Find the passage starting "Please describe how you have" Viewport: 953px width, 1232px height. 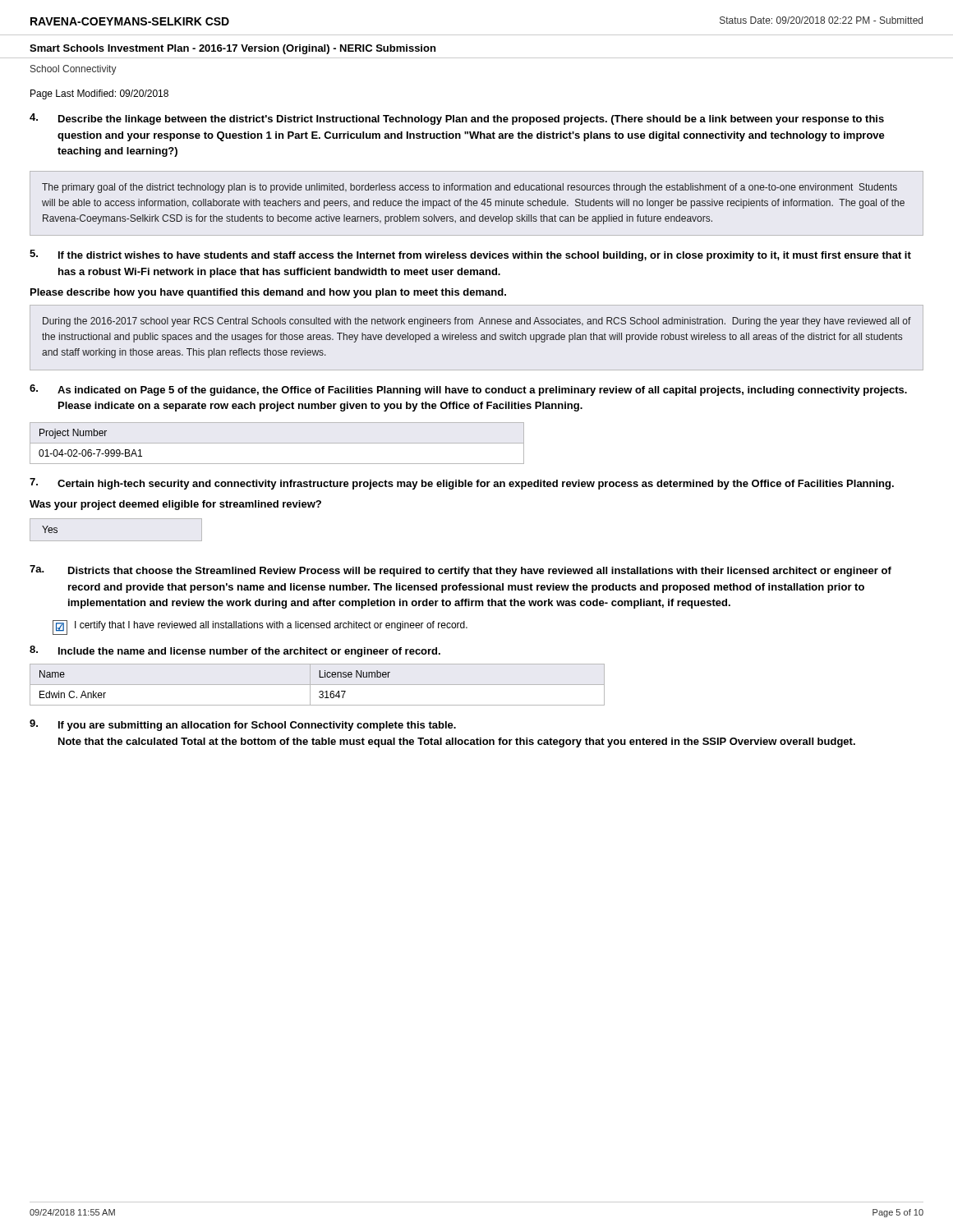tap(268, 292)
